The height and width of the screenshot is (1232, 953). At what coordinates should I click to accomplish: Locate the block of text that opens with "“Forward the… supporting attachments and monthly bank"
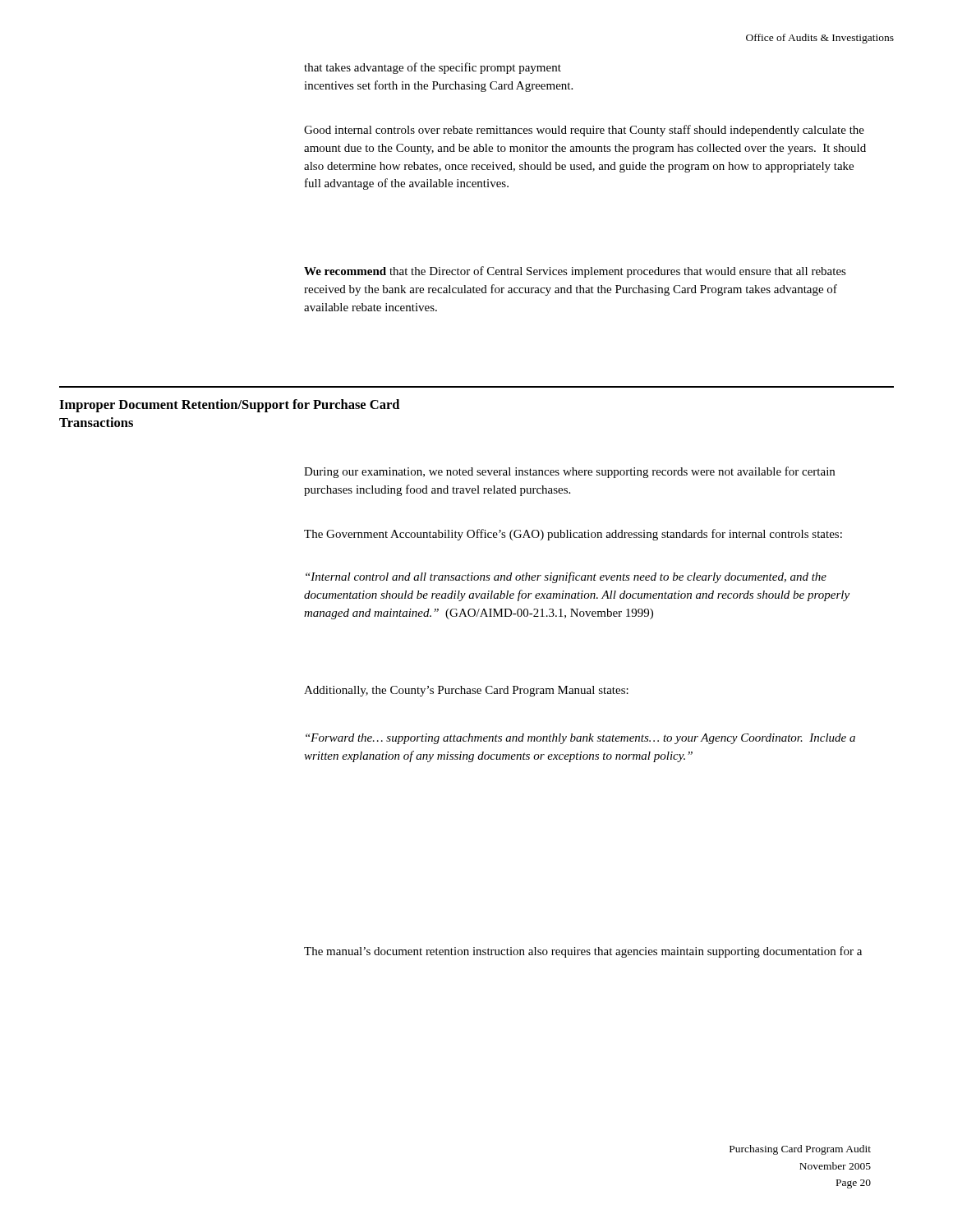587,747
